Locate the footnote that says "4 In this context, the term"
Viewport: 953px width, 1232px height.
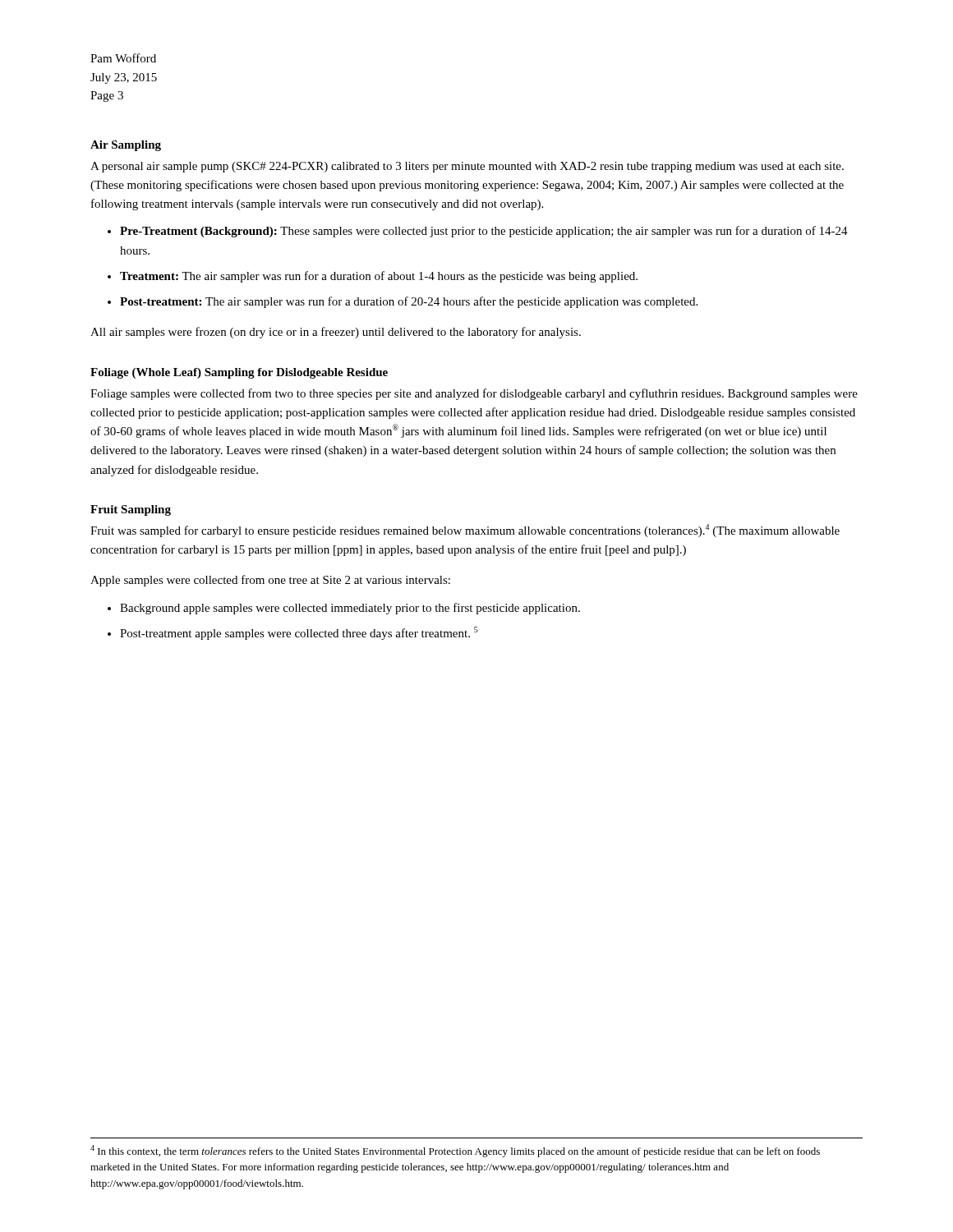(x=455, y=1166)
